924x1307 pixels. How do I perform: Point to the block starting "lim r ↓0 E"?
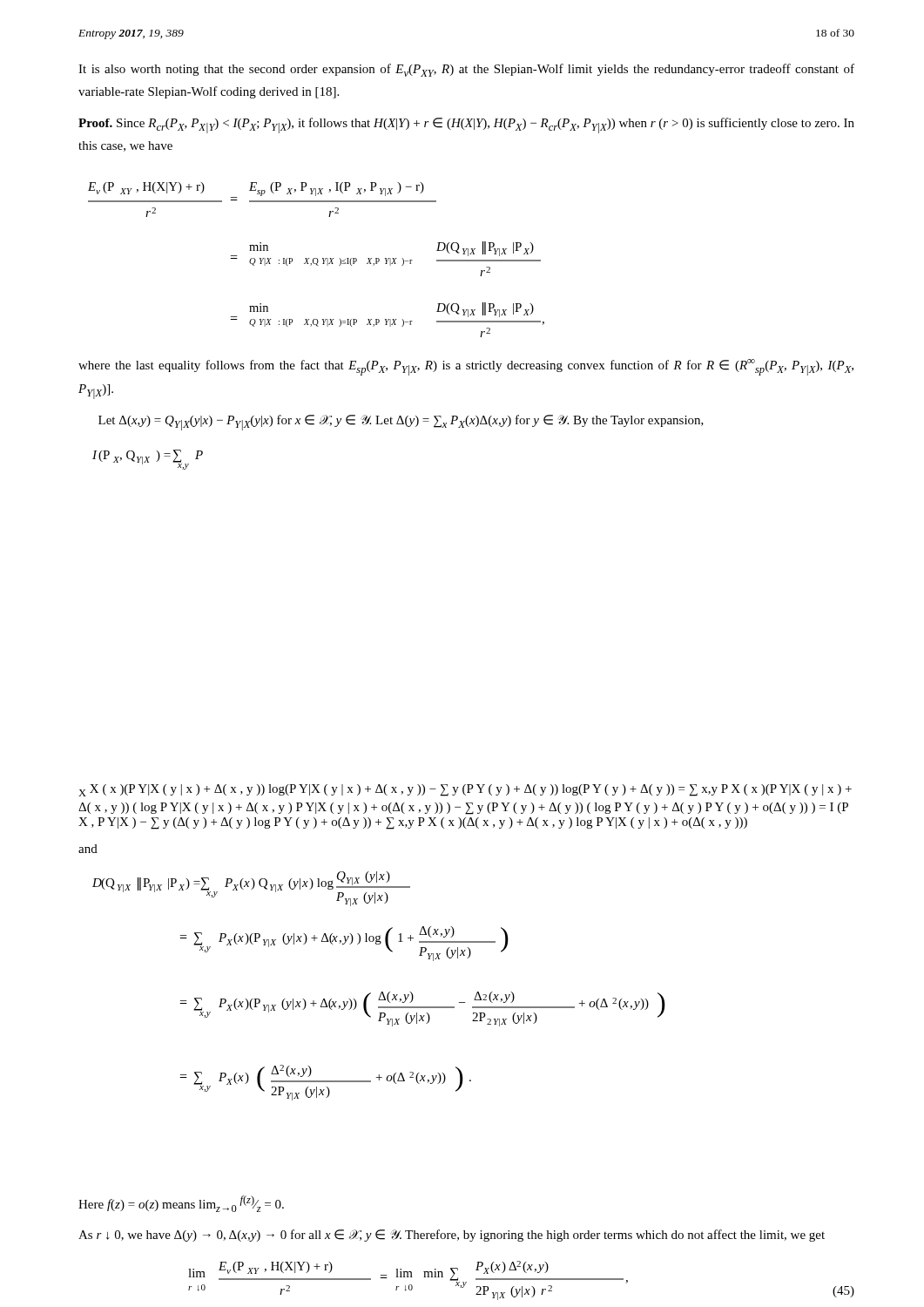(x=521, y=1281)
